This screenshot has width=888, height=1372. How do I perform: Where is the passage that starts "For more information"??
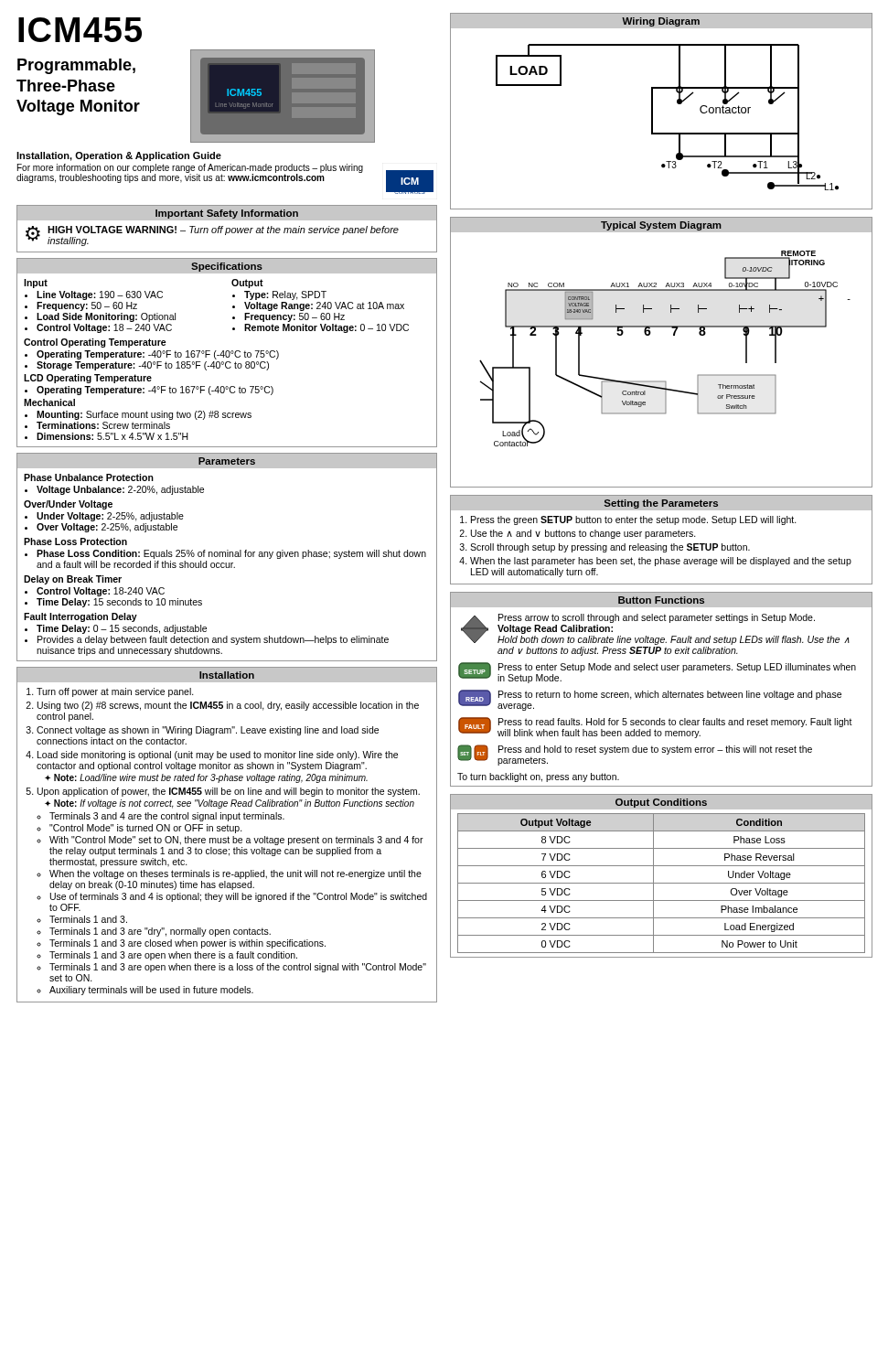pos(190,173)
